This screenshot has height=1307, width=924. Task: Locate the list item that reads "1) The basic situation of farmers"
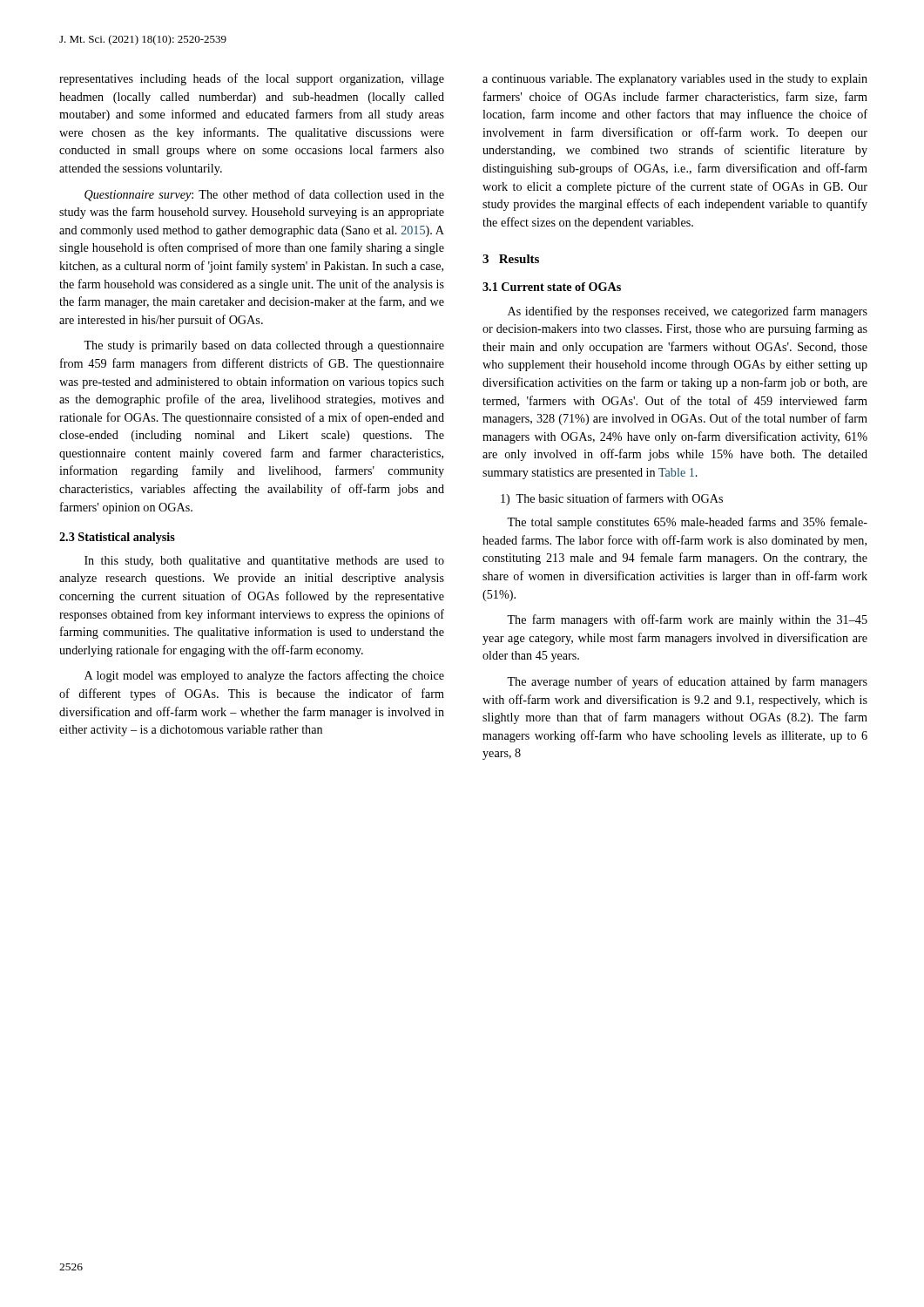pos(612,498)
